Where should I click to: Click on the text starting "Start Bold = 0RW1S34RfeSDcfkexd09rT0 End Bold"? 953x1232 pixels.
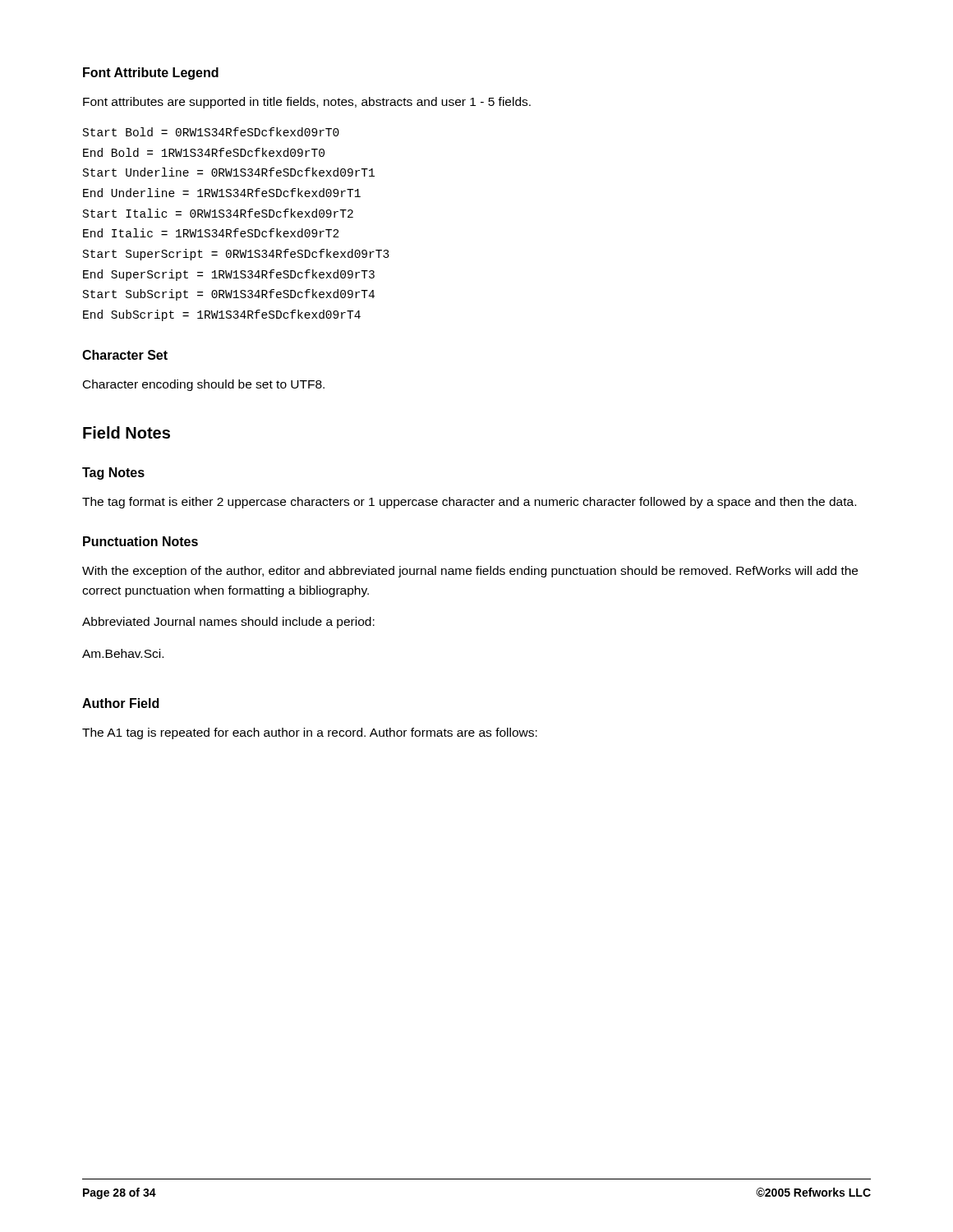pos(236,224)
